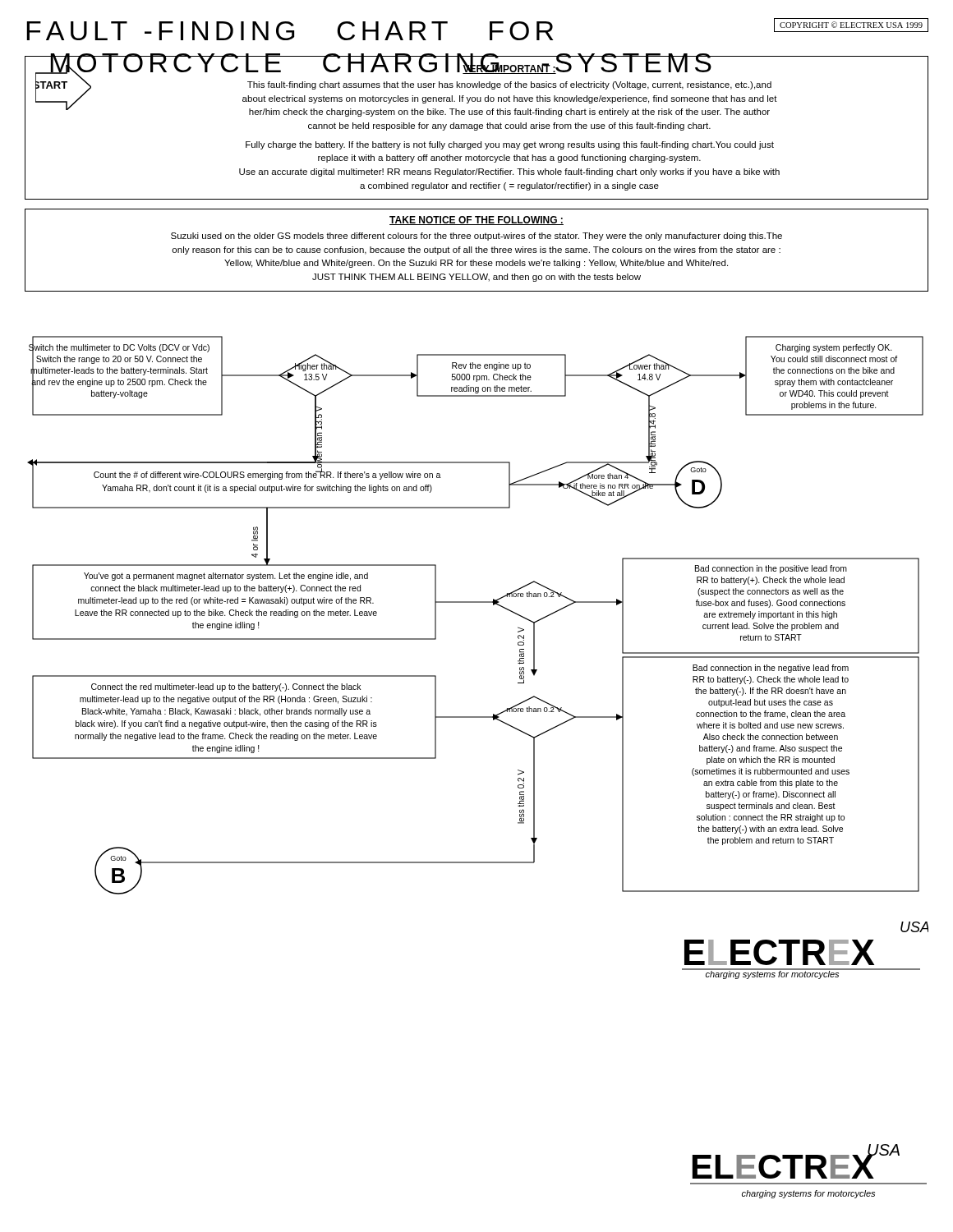Find the block on this page that starts "START VERY IMPORTANT"
Screen dimensions: 1232x953
coord(475,128)
